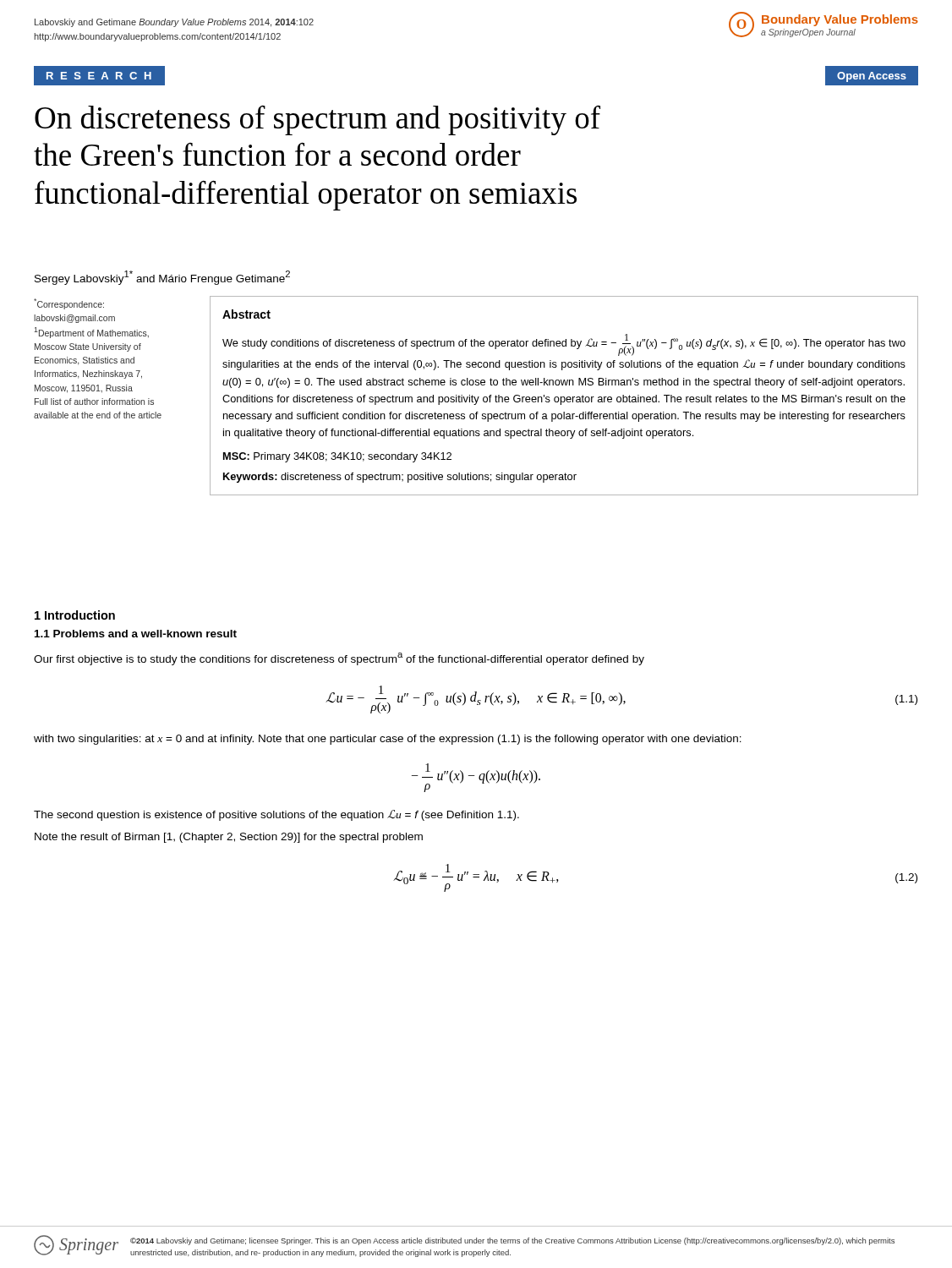Where is the passage that starts "We study conditions of"?
The height and width of the screenshot is (1268, 952).
coord(564,385)
